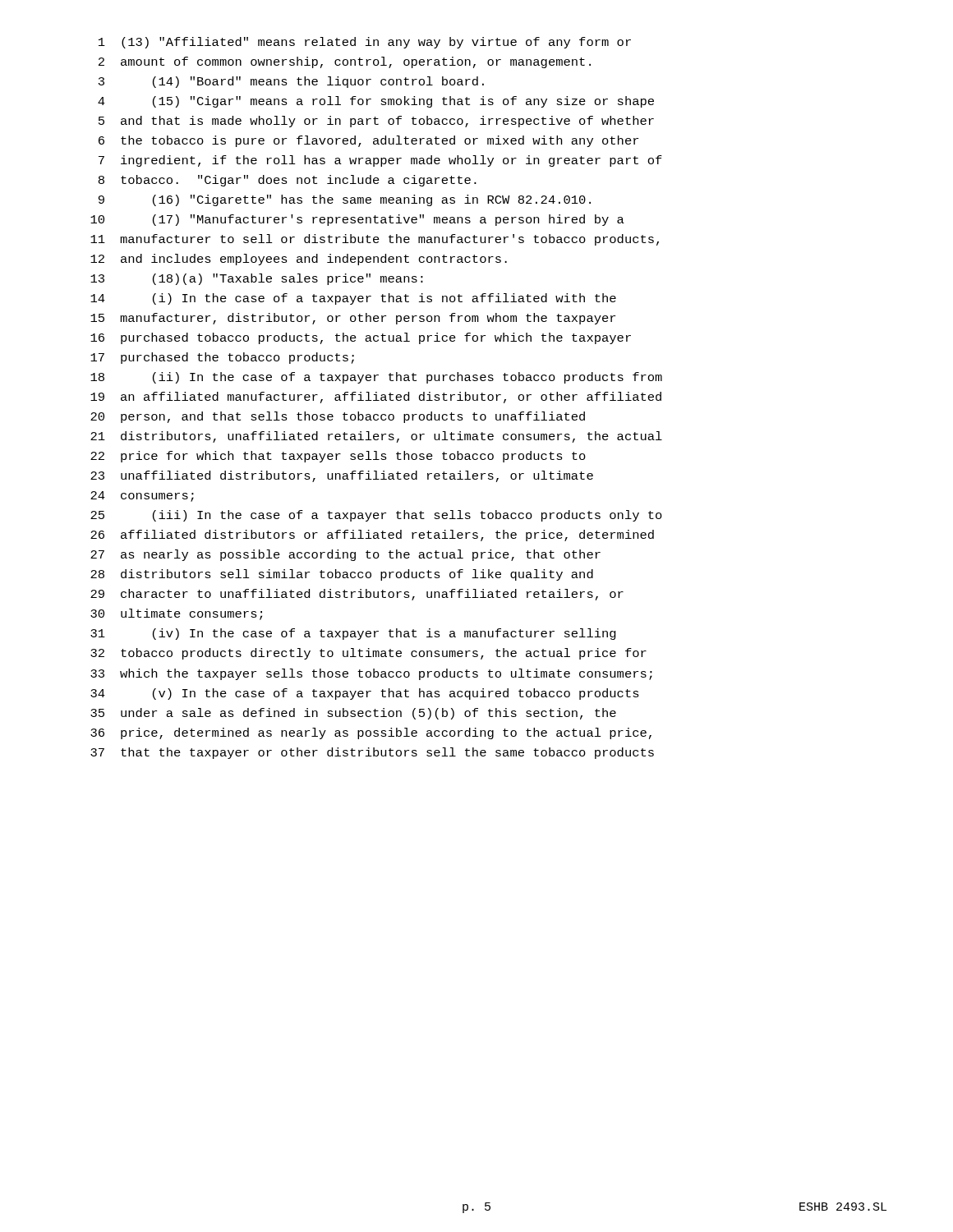Select the block starting "27as nearly as possible according to"
Viewport: 953px width, 1232px height.
[476, 556]
